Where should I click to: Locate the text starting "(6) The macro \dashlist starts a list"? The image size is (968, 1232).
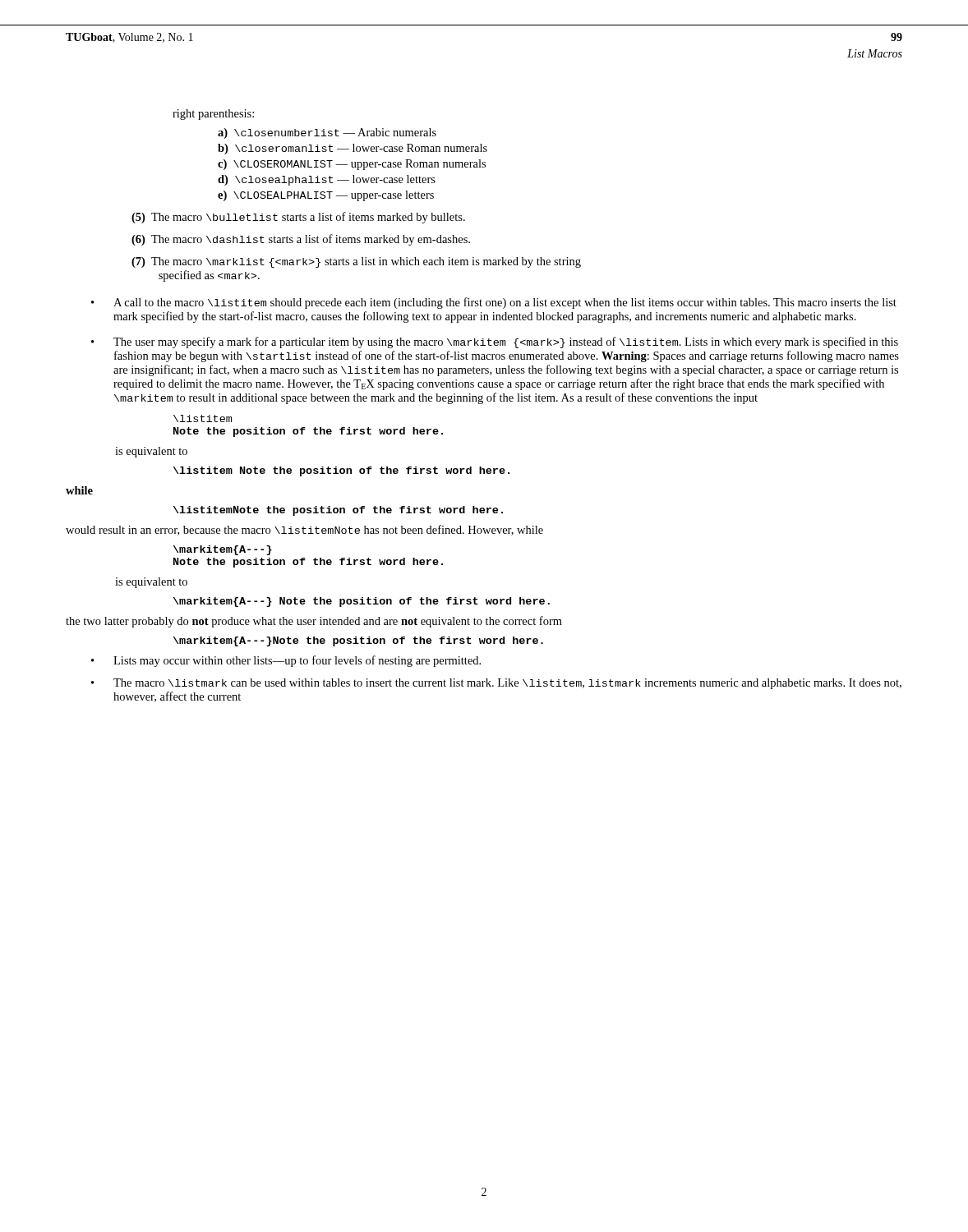point(301,239)
